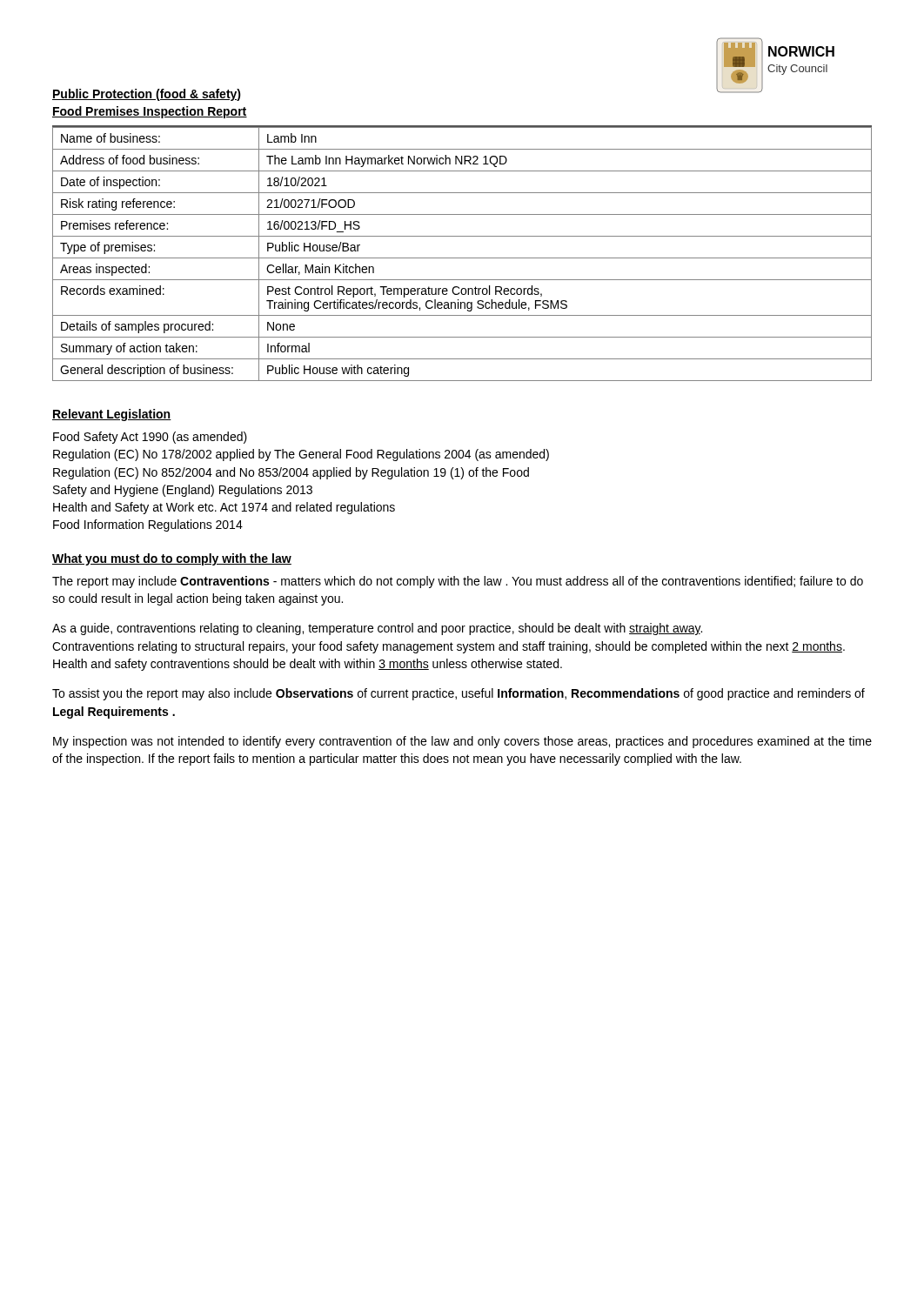Click on the element starting "Food Premises Inspection Report"

pos(149,111)
